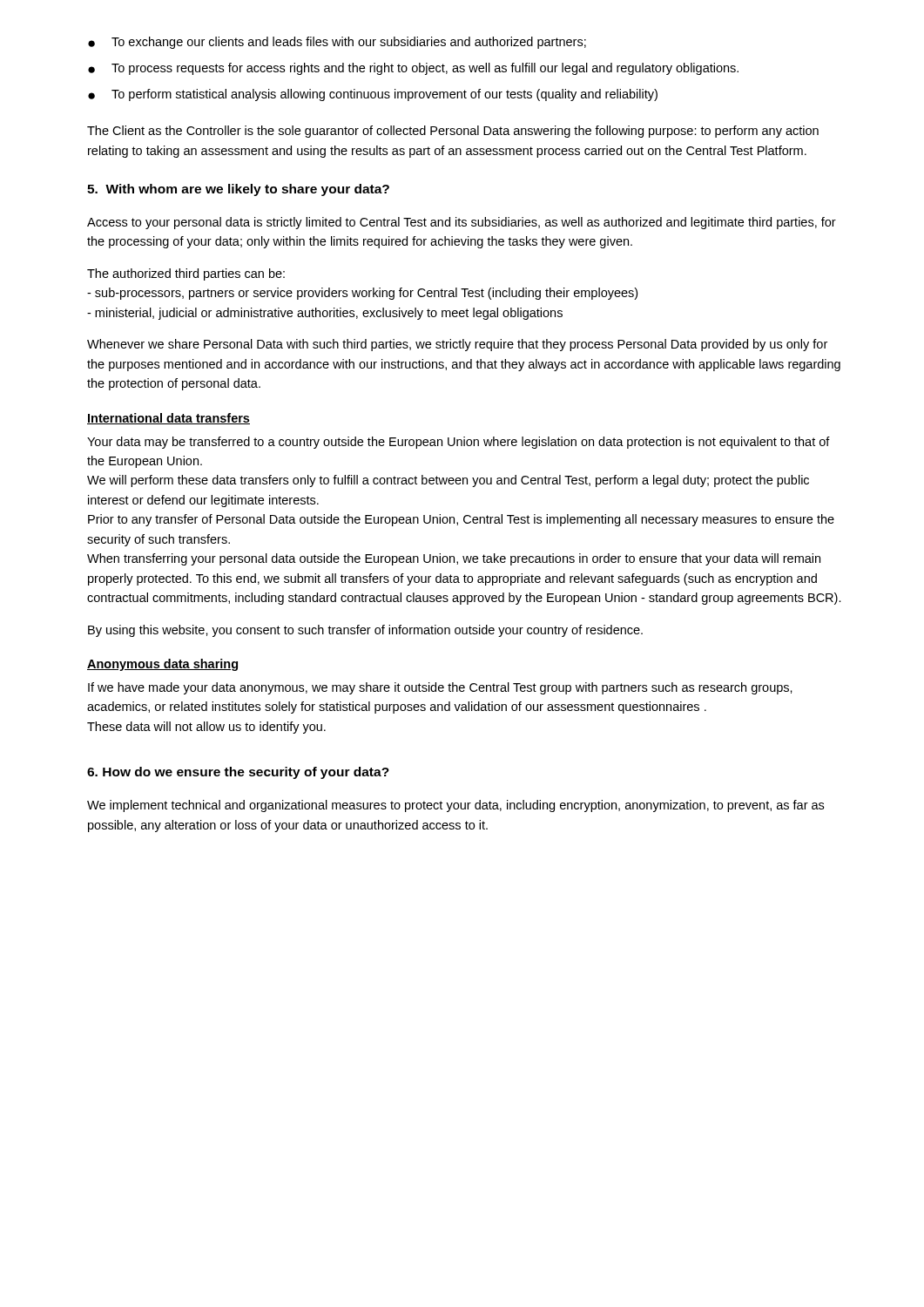Select the section header that says "Anonymous data sharing"
Screen dimensions: 1307x924
pos(163,664)
